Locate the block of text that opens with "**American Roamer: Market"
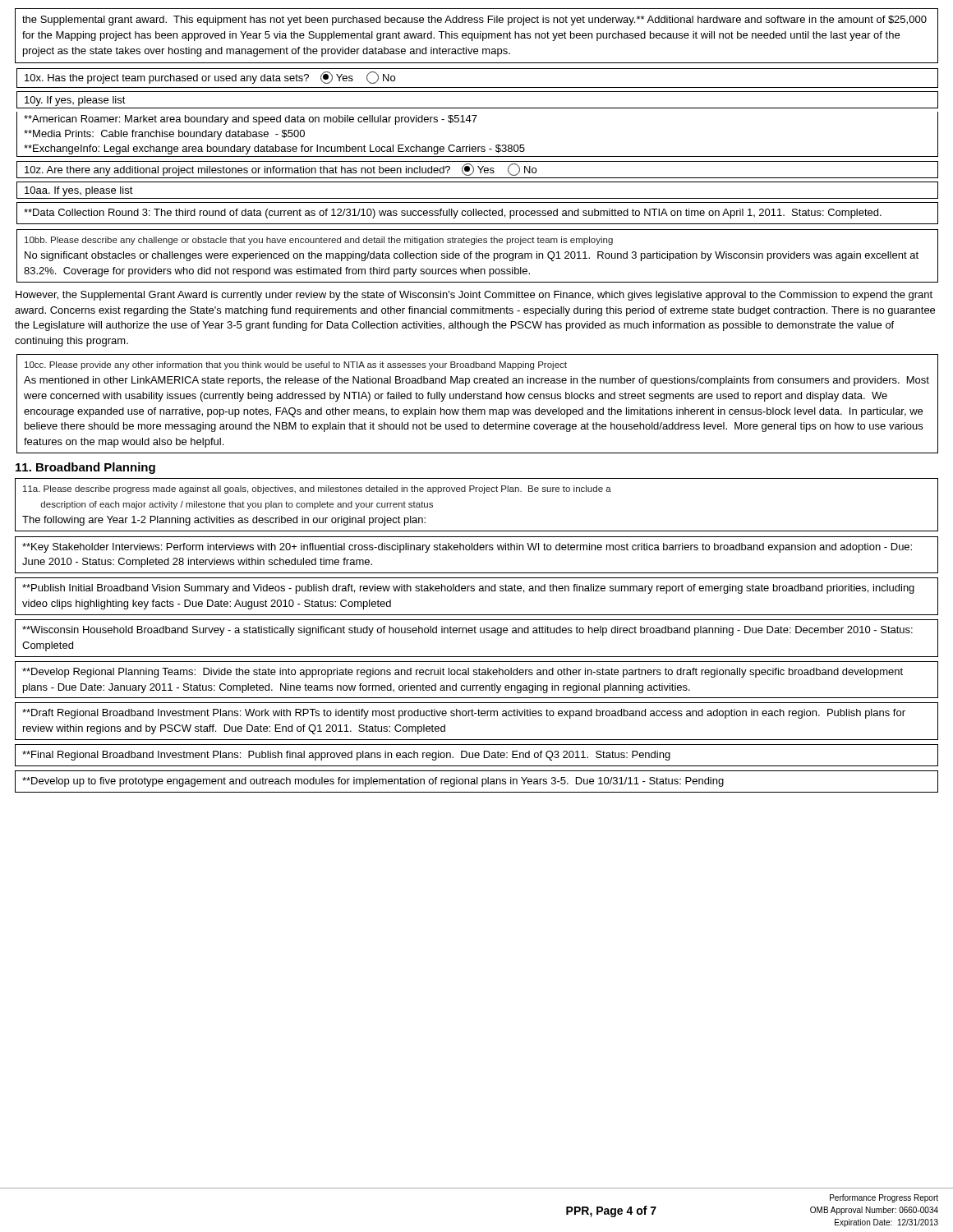This screenshot has width=953, height=1232. [x=251, y=118]
